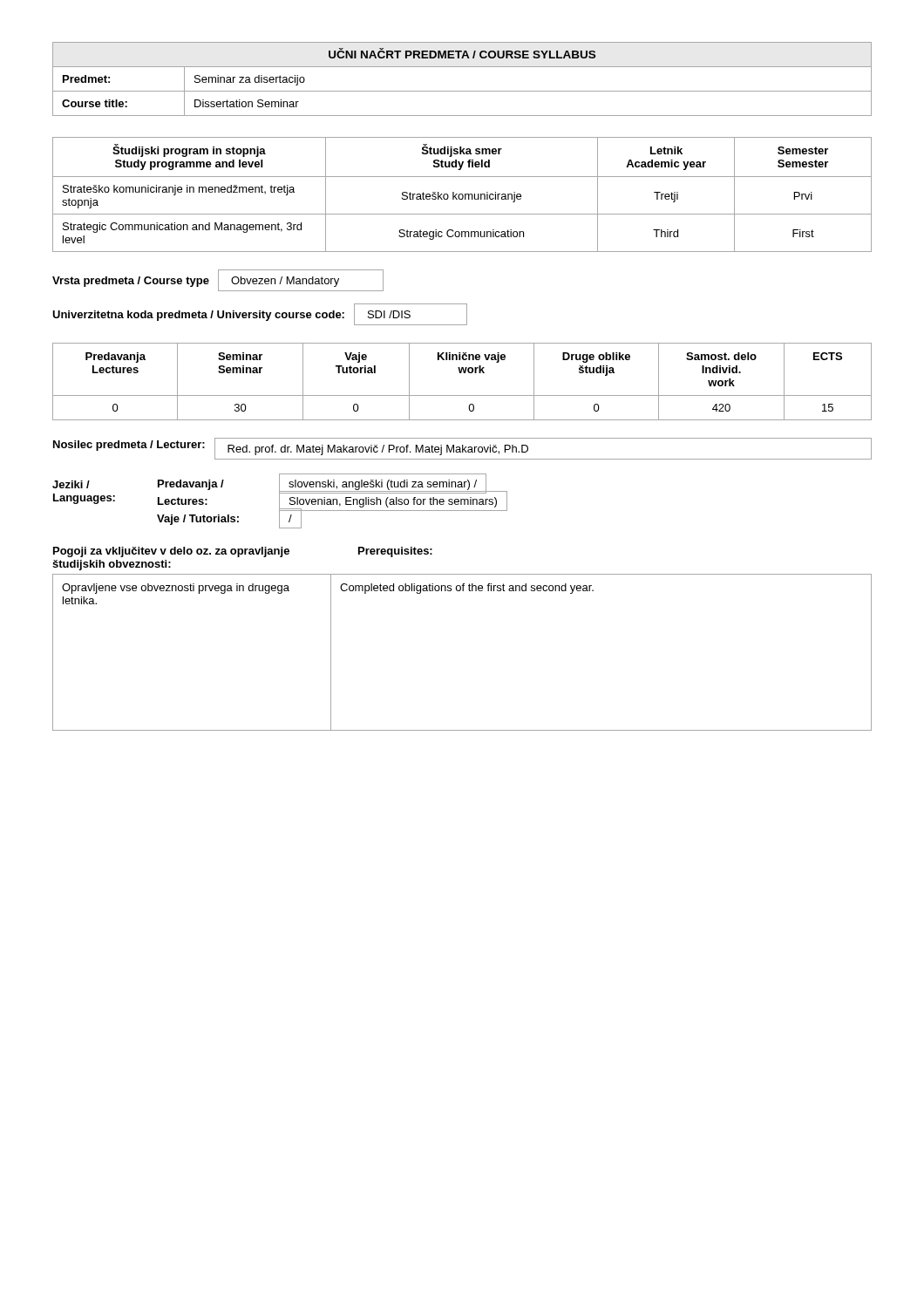Select the text block with the text "Univerzitetna koda predmeta"

coord(260,314)
